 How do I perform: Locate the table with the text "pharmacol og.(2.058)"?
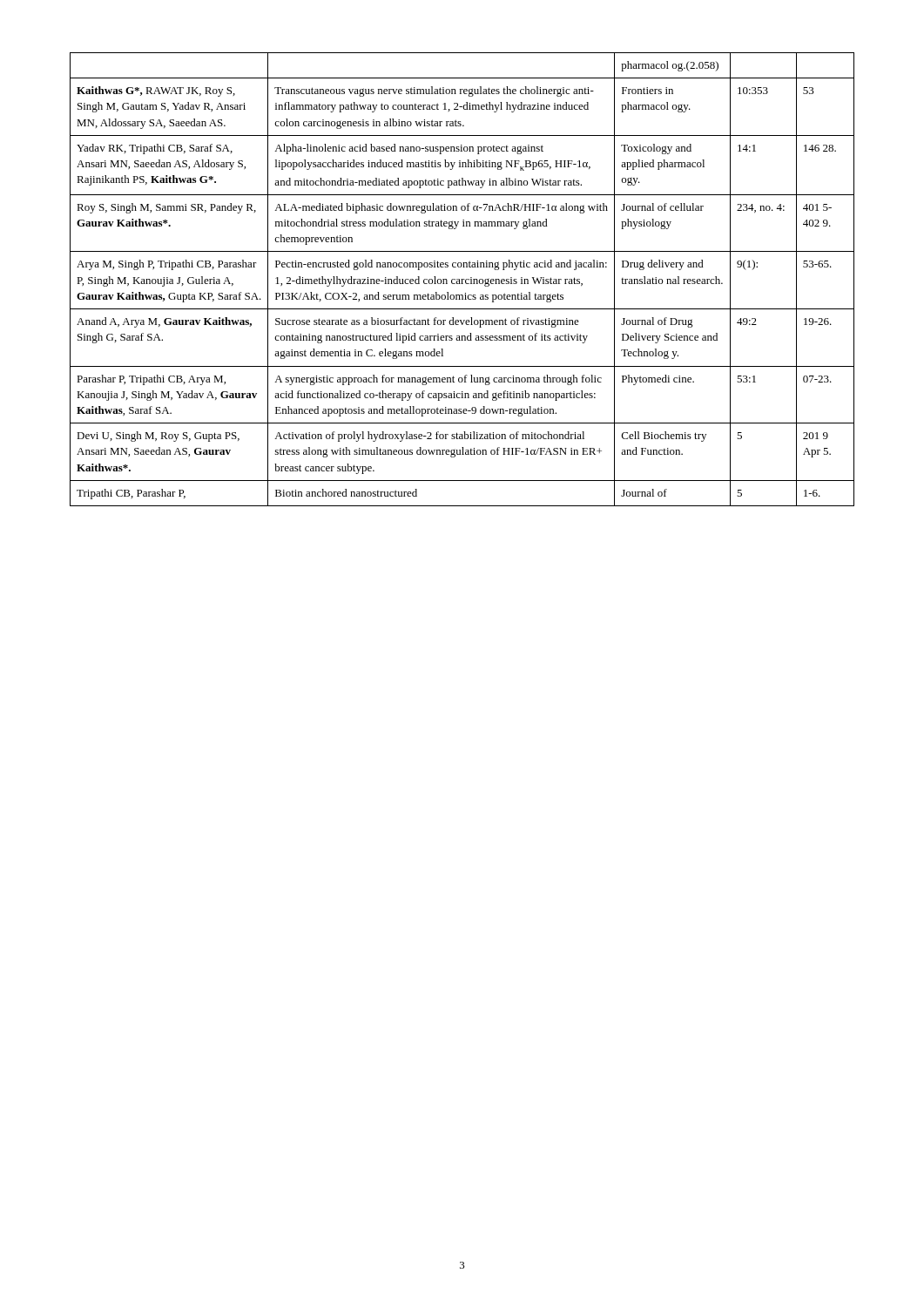pos(462,279)
